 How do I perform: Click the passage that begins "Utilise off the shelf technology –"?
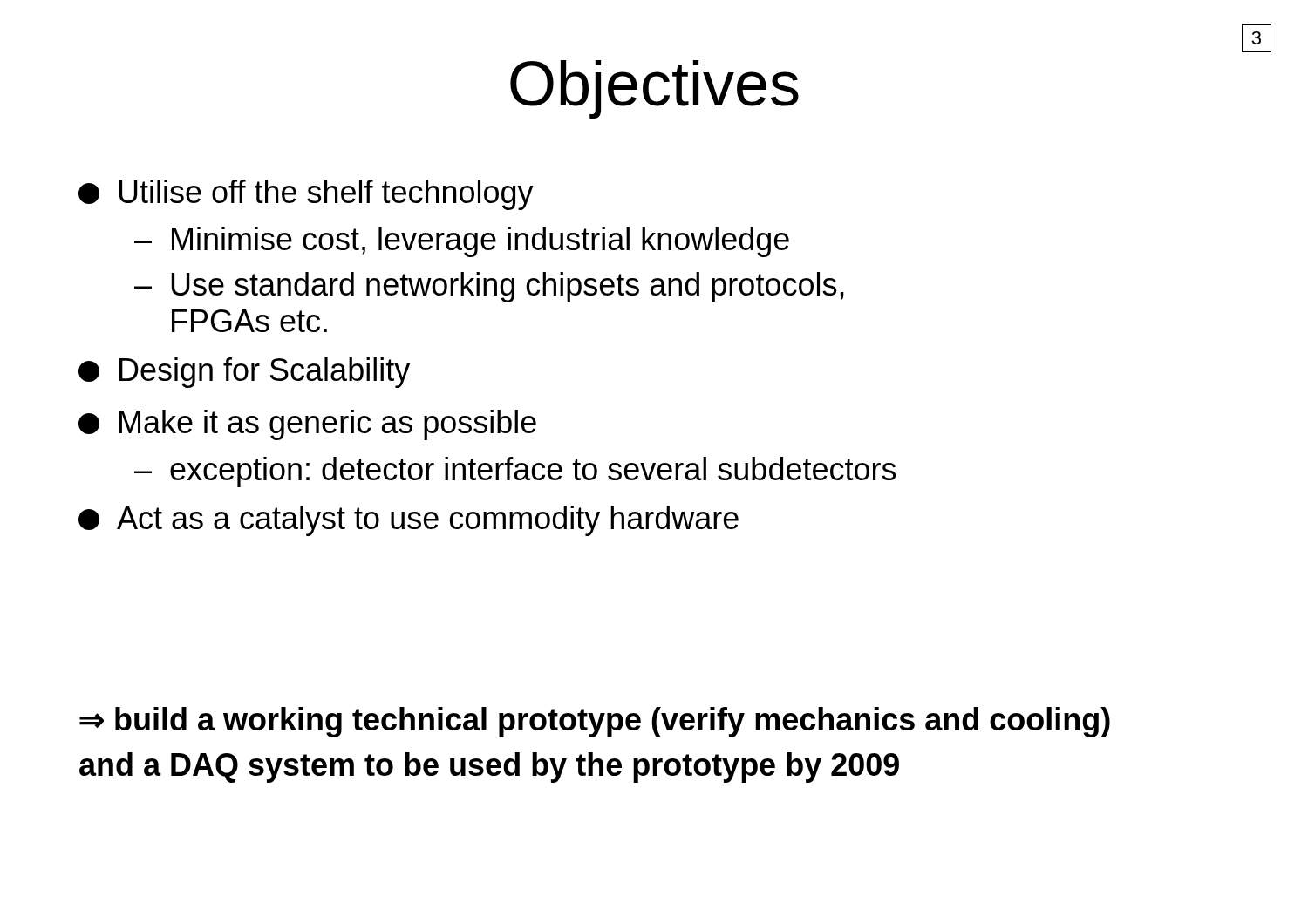coord(663,257)
